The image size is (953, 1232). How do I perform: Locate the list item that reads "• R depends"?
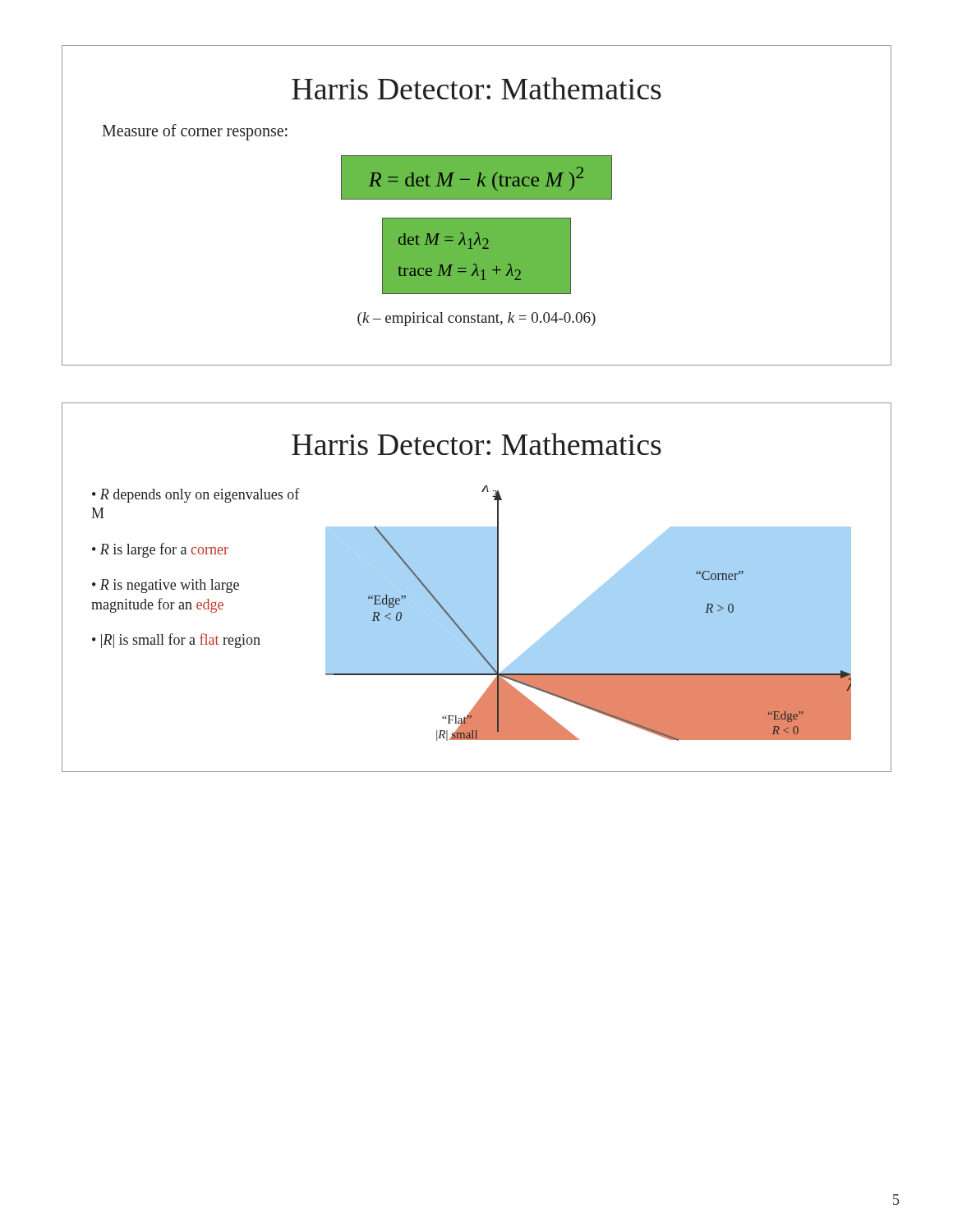click(195, 504)
